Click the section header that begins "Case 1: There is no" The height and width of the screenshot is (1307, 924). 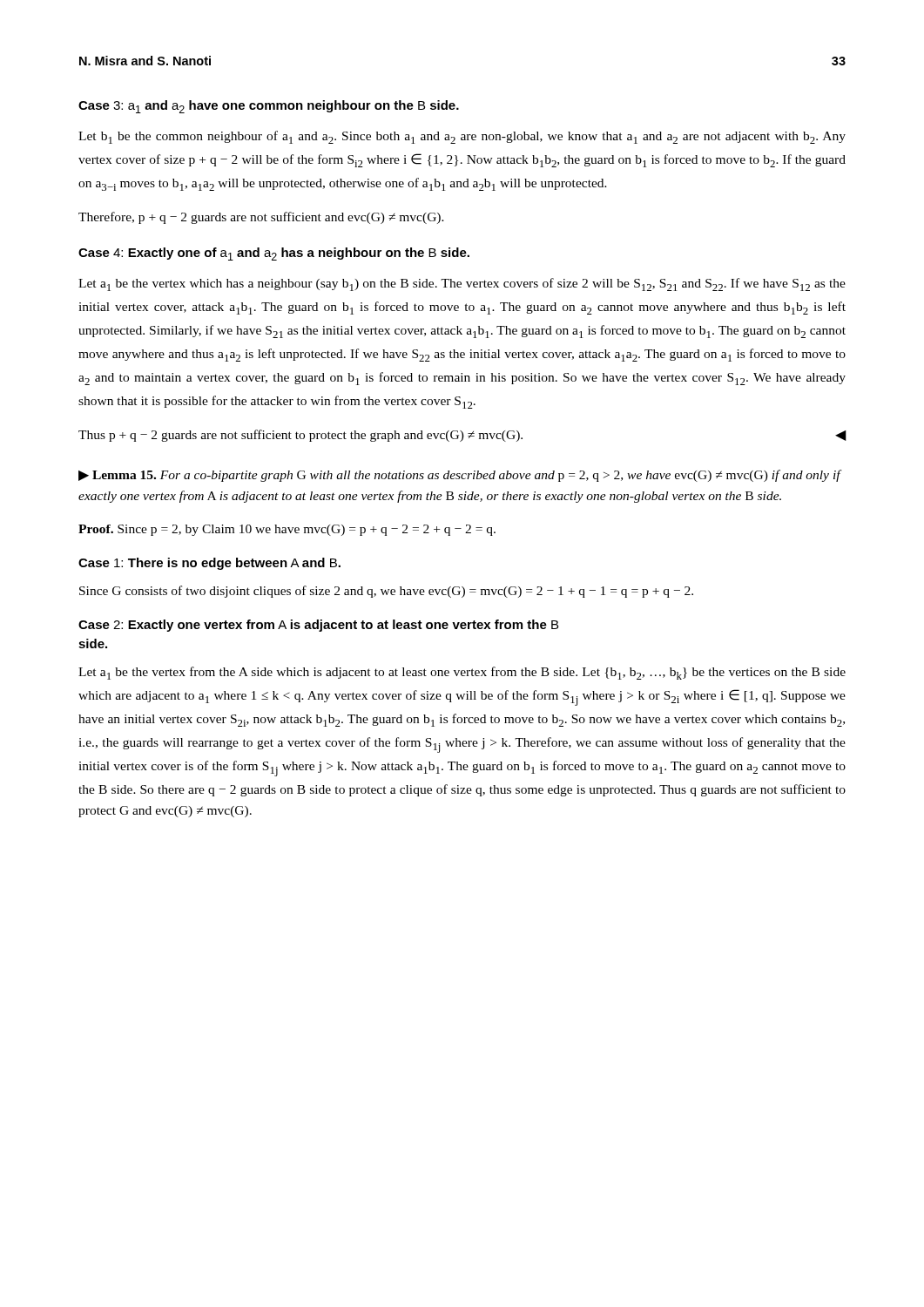tap(210, 563)
